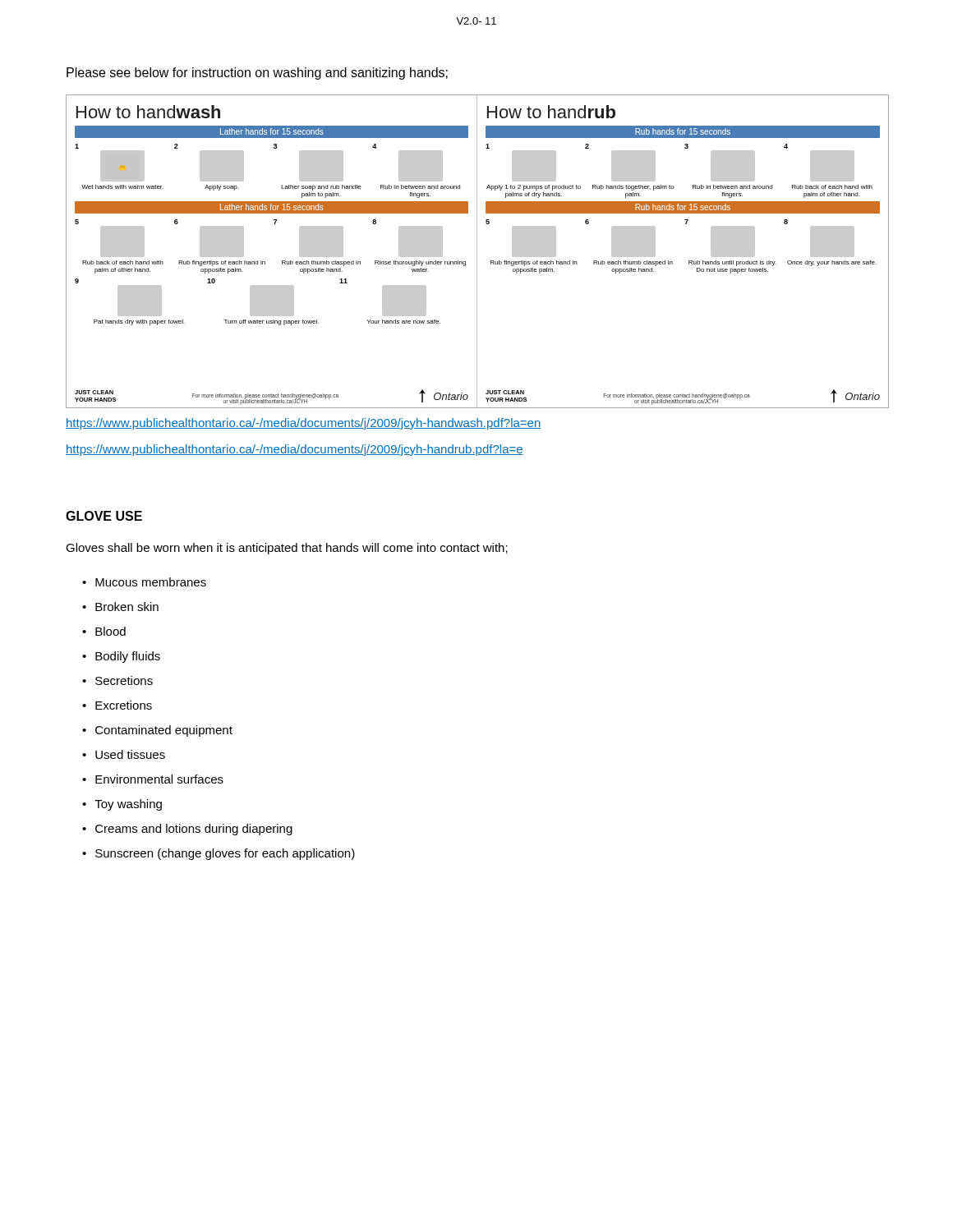Select the list item that reads "•Broken skin"

(121, 607)
